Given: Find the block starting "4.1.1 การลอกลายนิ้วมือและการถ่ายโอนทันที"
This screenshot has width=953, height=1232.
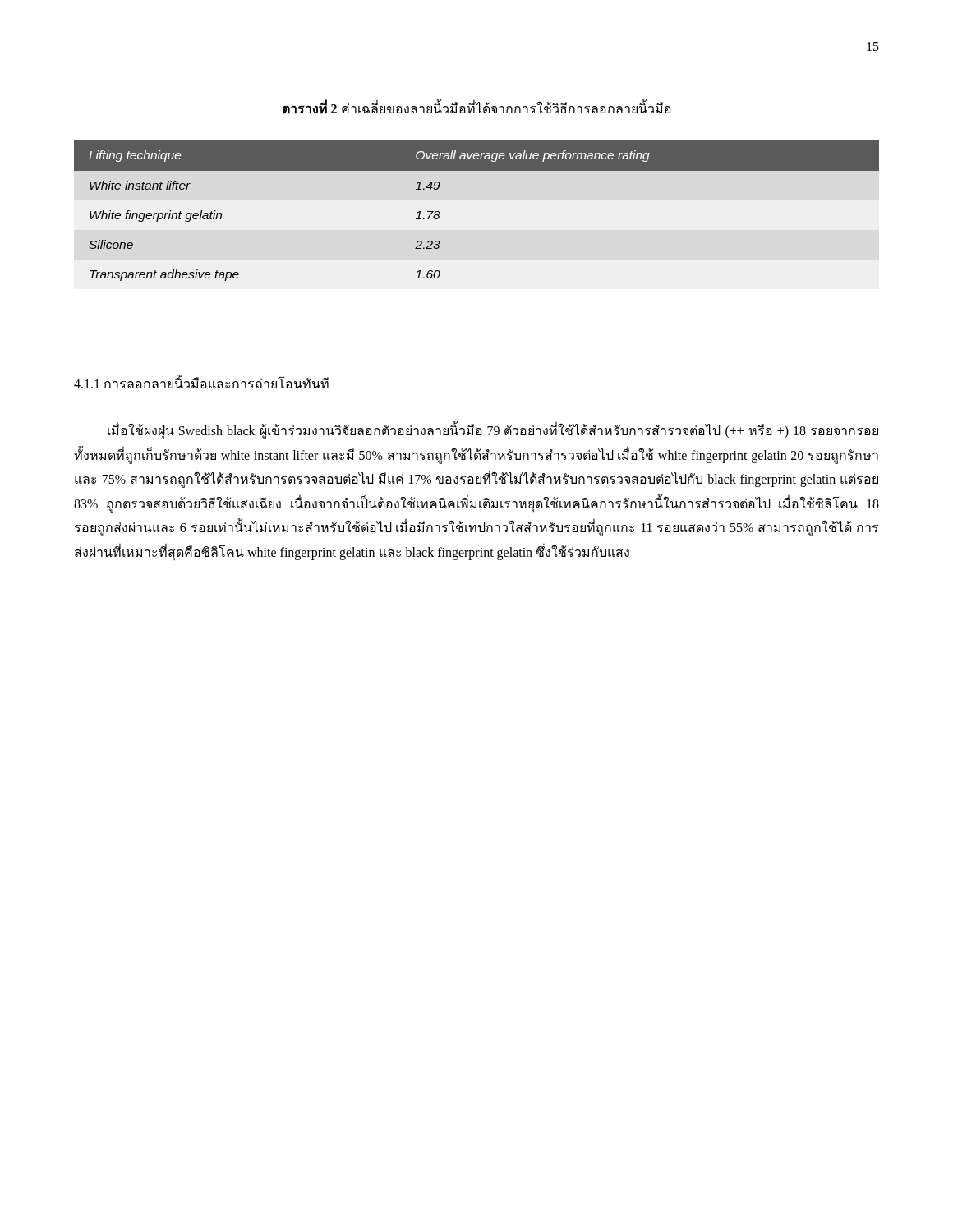Looking at the screenshot, I should tap(202, 384).
